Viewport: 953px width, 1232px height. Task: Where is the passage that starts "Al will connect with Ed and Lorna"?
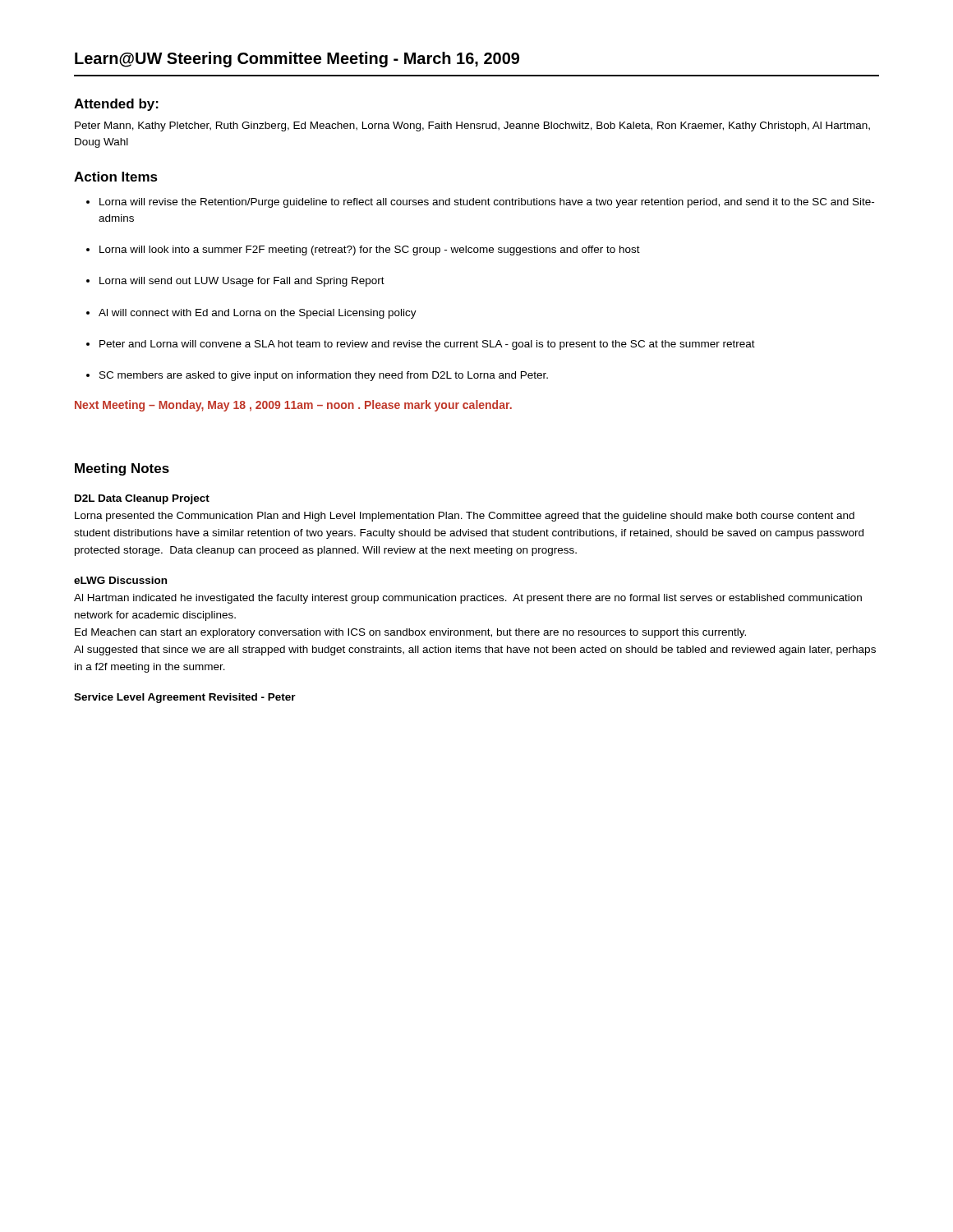[258, 314]
